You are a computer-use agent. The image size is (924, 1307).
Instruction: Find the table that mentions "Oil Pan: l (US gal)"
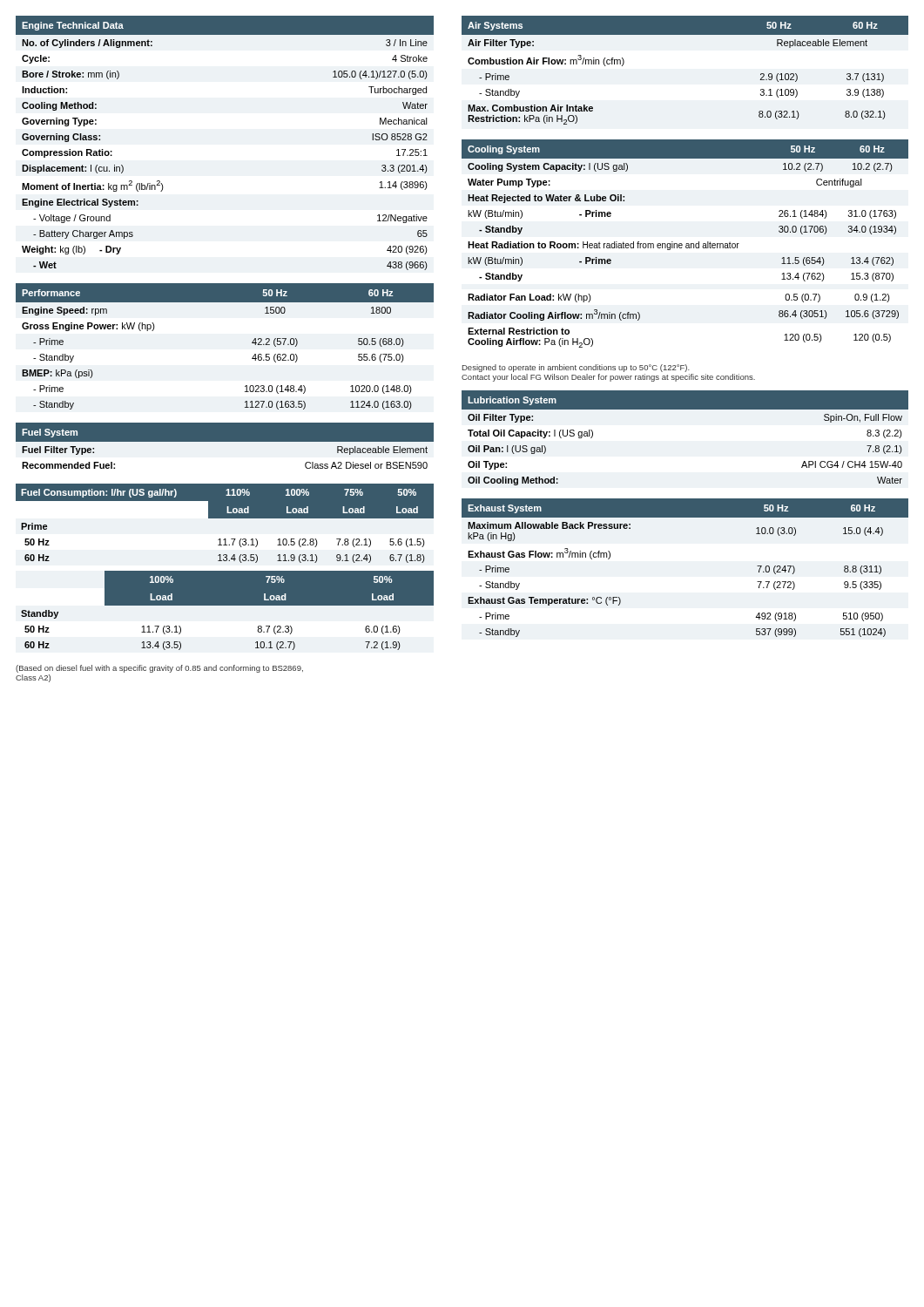coord(685,439)
